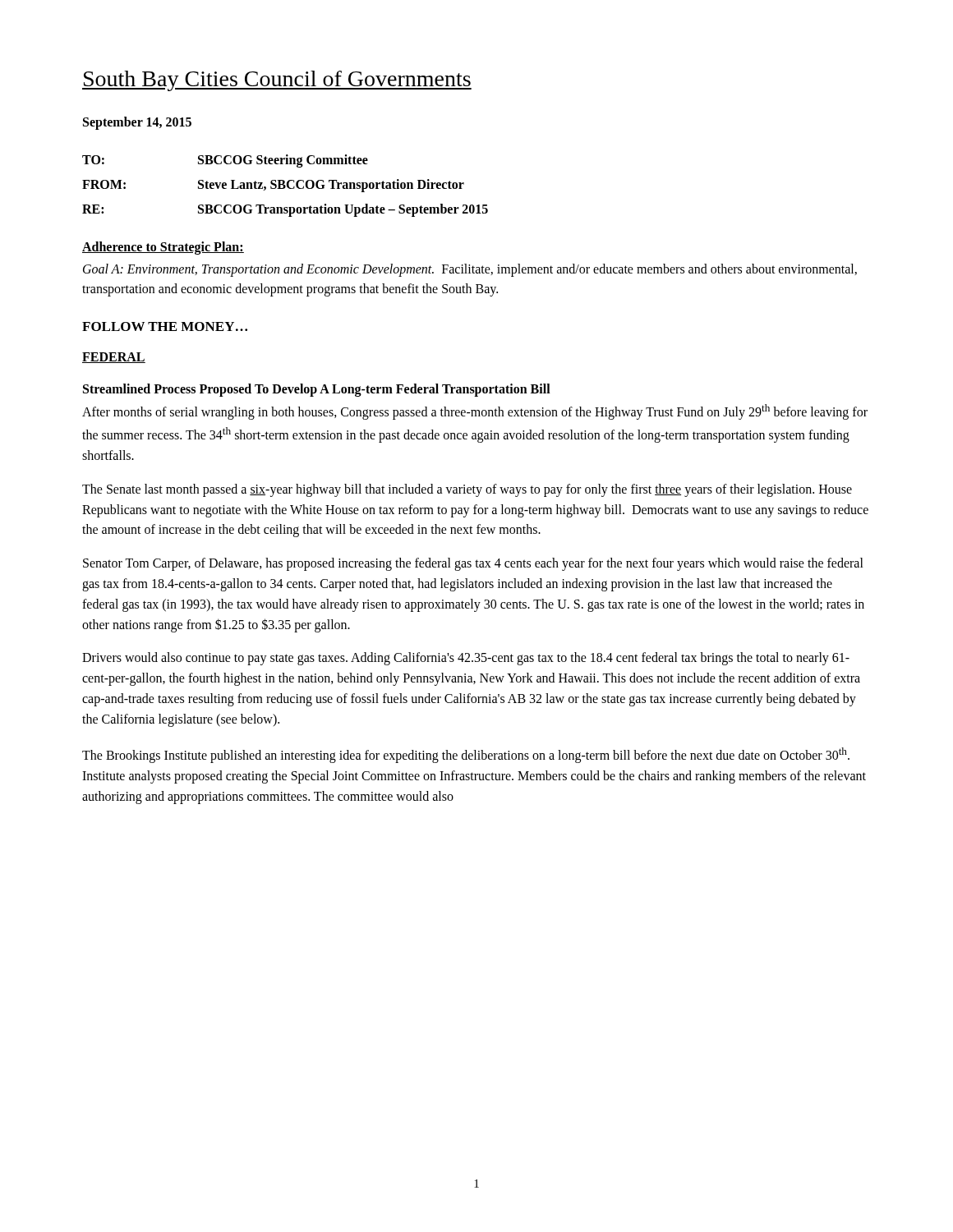Locate the element starting "Goal A: Environment,"
The height and width of the screenshot is (1232, 953).
476,279
